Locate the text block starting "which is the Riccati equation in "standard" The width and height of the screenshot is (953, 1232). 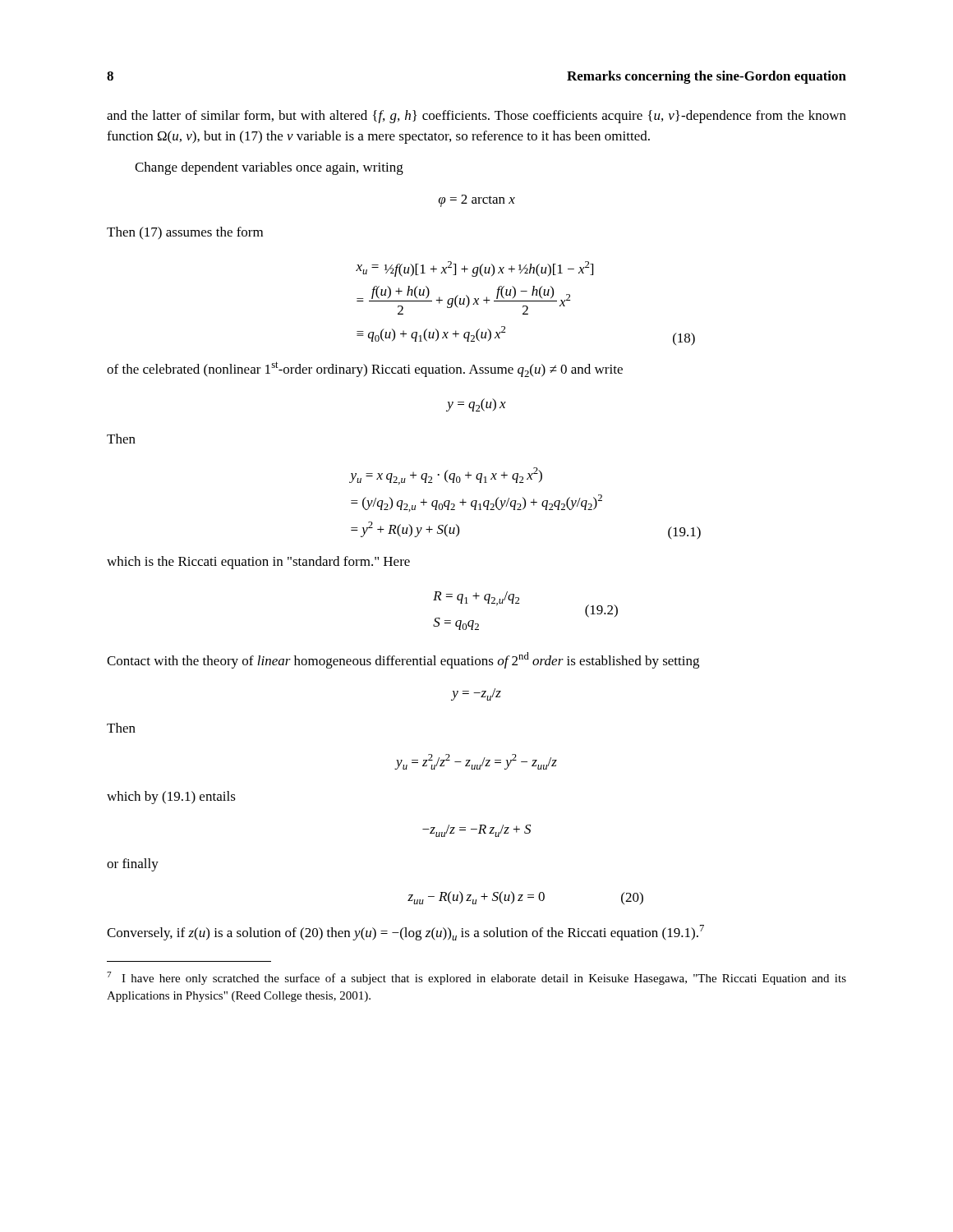pyautogui.click(x=258, y=563)
